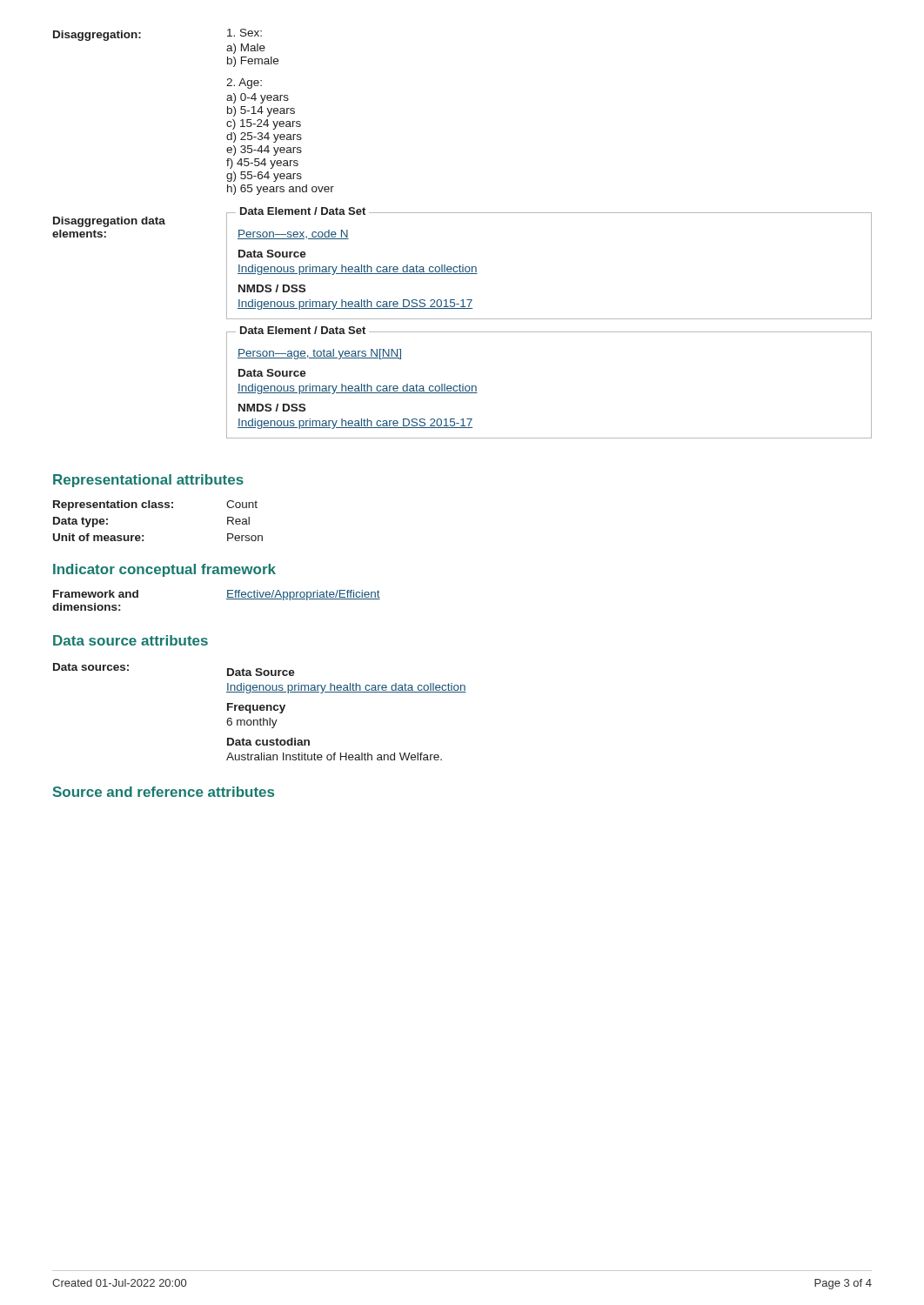This screenshot has width=924, height=1305.
Task: Select the text containing "Representation class: Count"
Action: click(155, 505)
